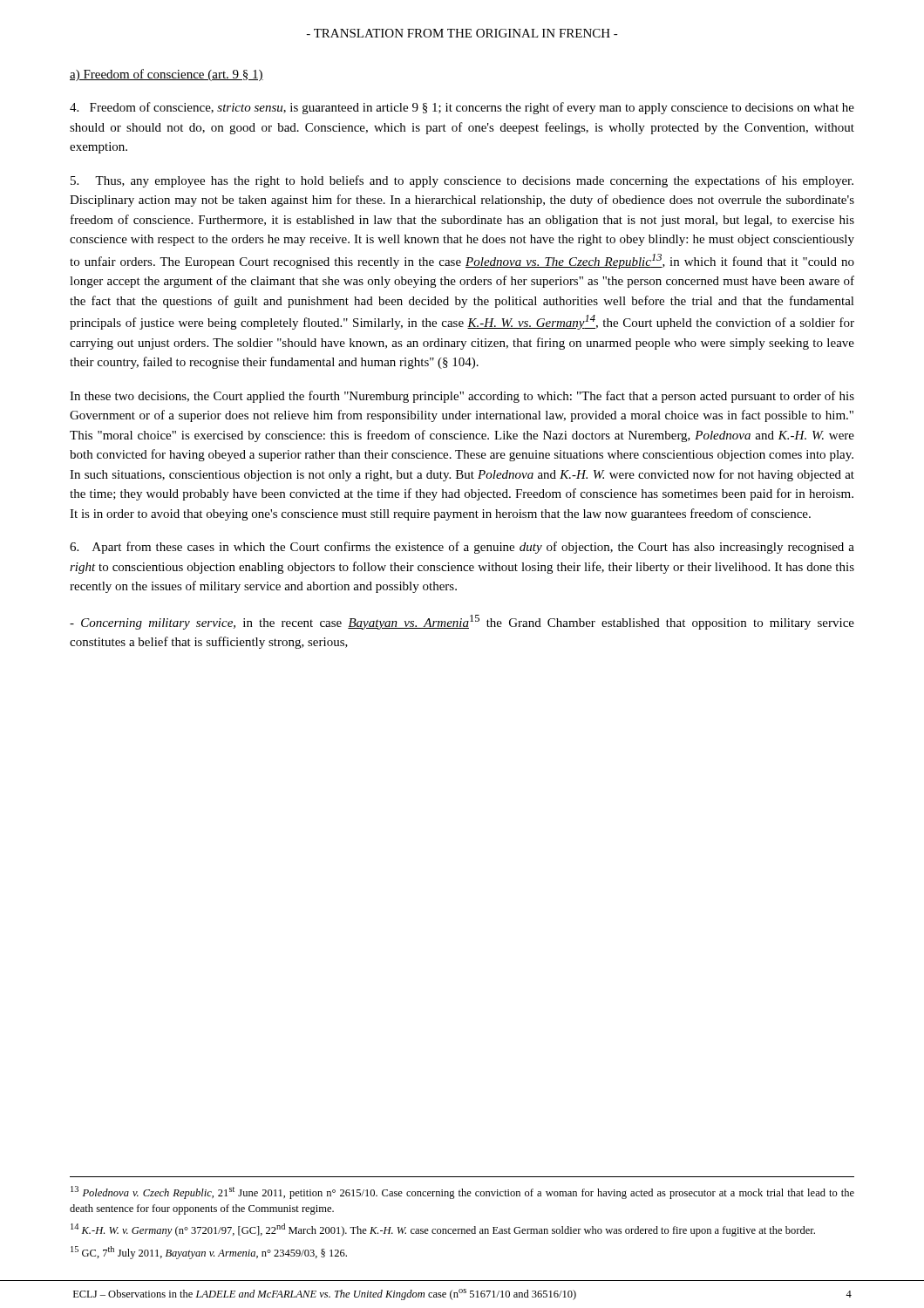Select the passage starting "Concerning military service, in the recent case"

tap(462, 630)
